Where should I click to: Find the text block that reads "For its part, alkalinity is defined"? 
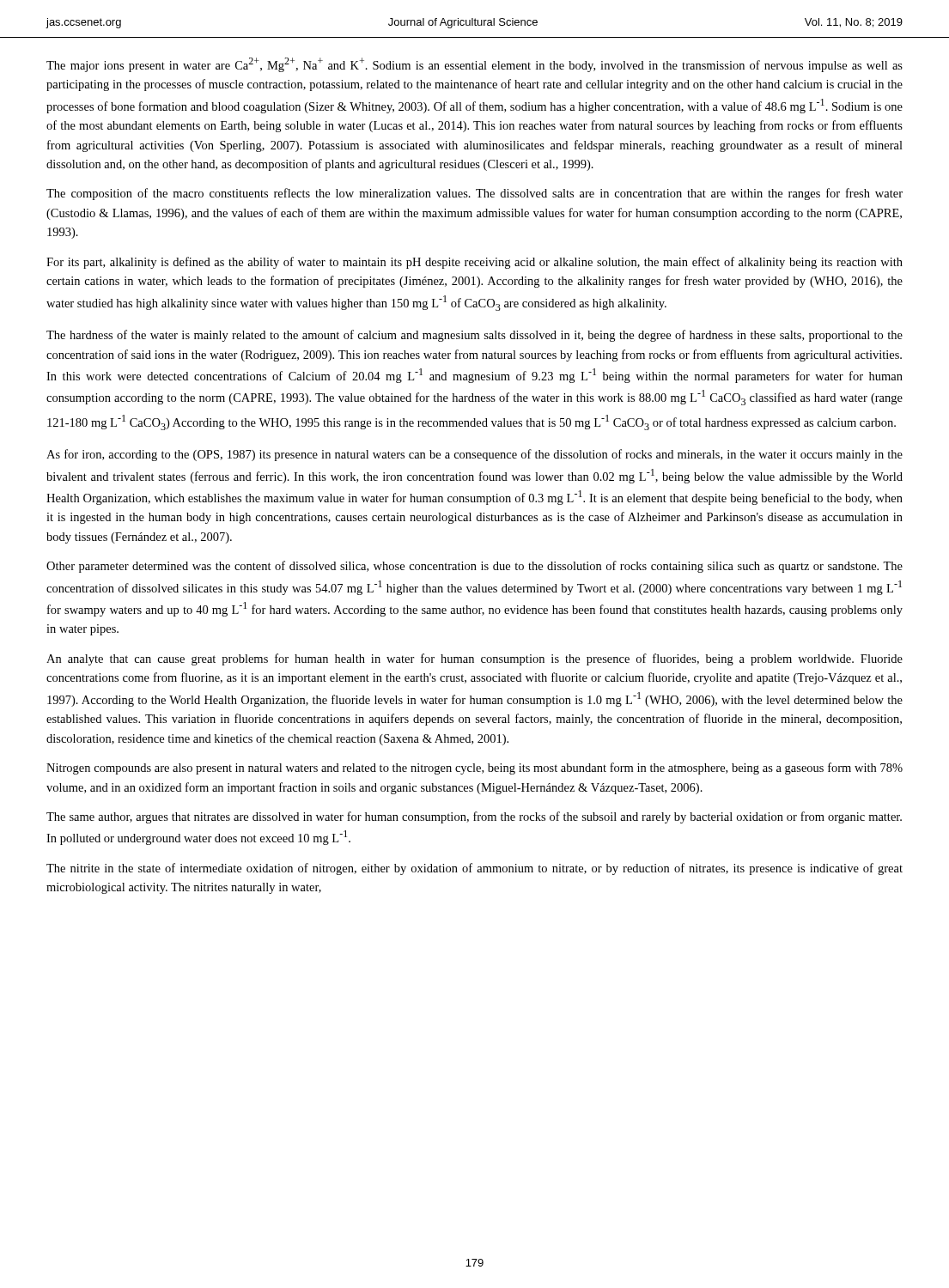tap(474, 284)
